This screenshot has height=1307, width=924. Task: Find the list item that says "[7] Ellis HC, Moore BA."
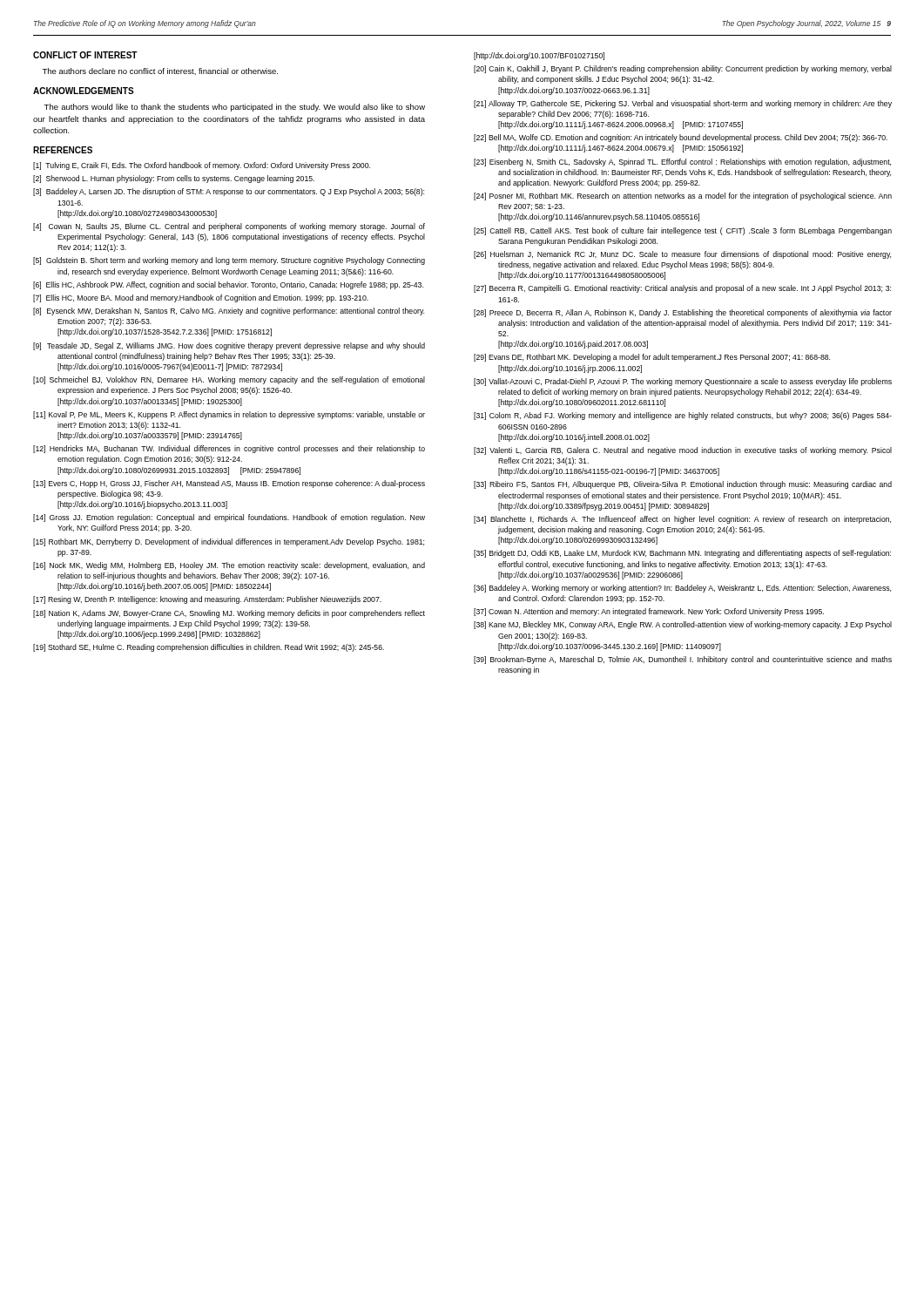[201, 298]
